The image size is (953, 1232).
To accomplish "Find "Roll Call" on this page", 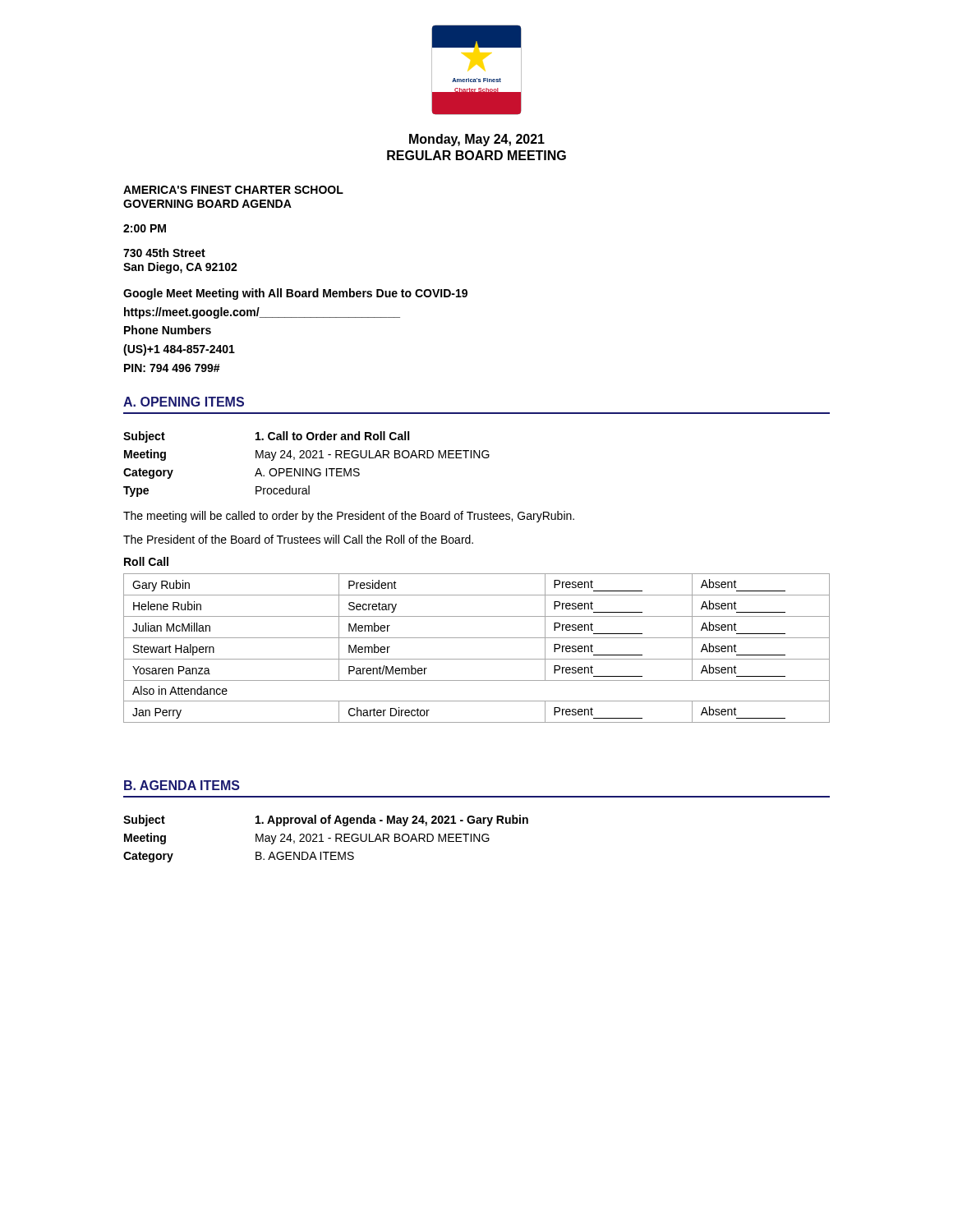I will [146, 562].
